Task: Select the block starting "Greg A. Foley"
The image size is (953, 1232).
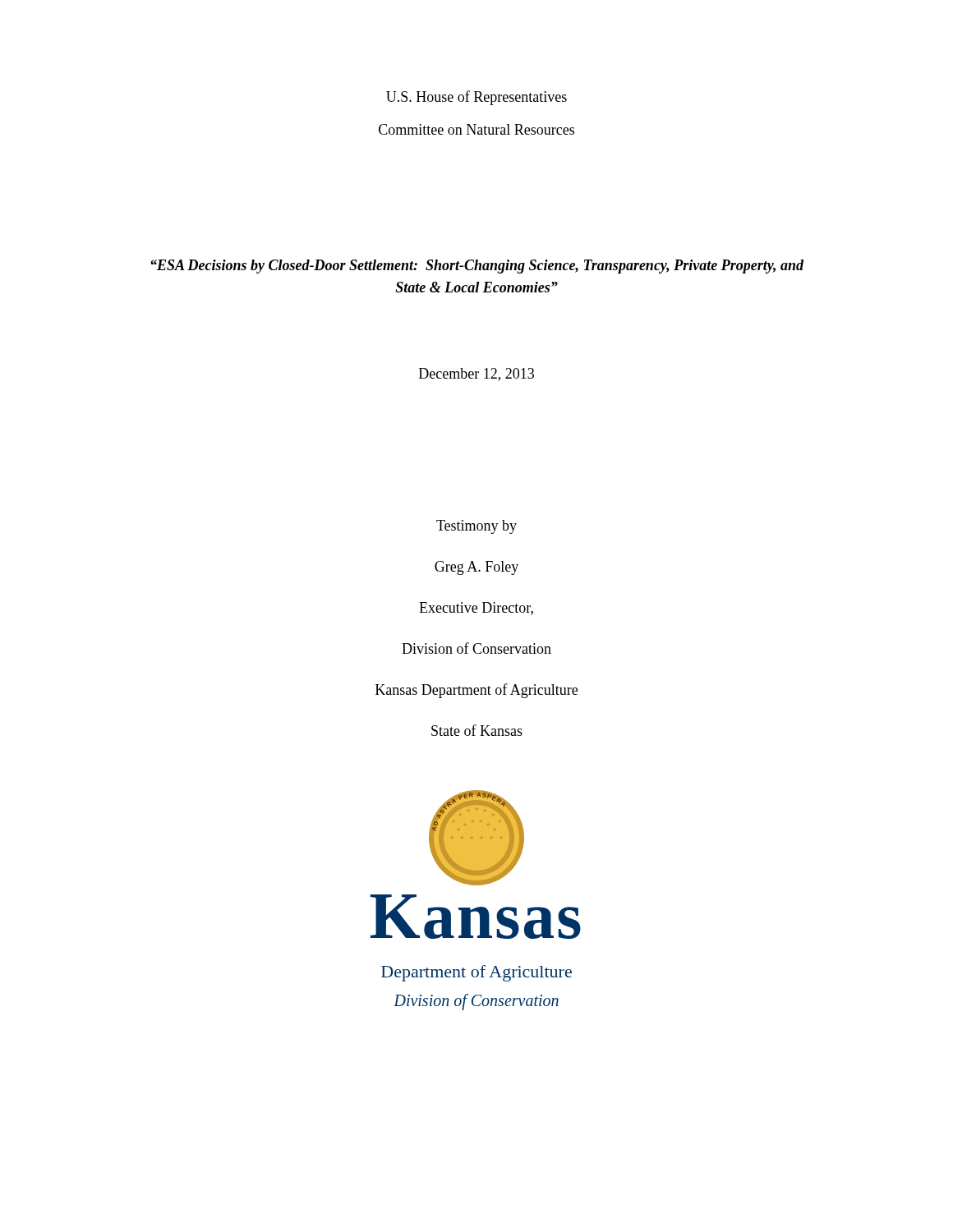Action: [x=476, y=567]
